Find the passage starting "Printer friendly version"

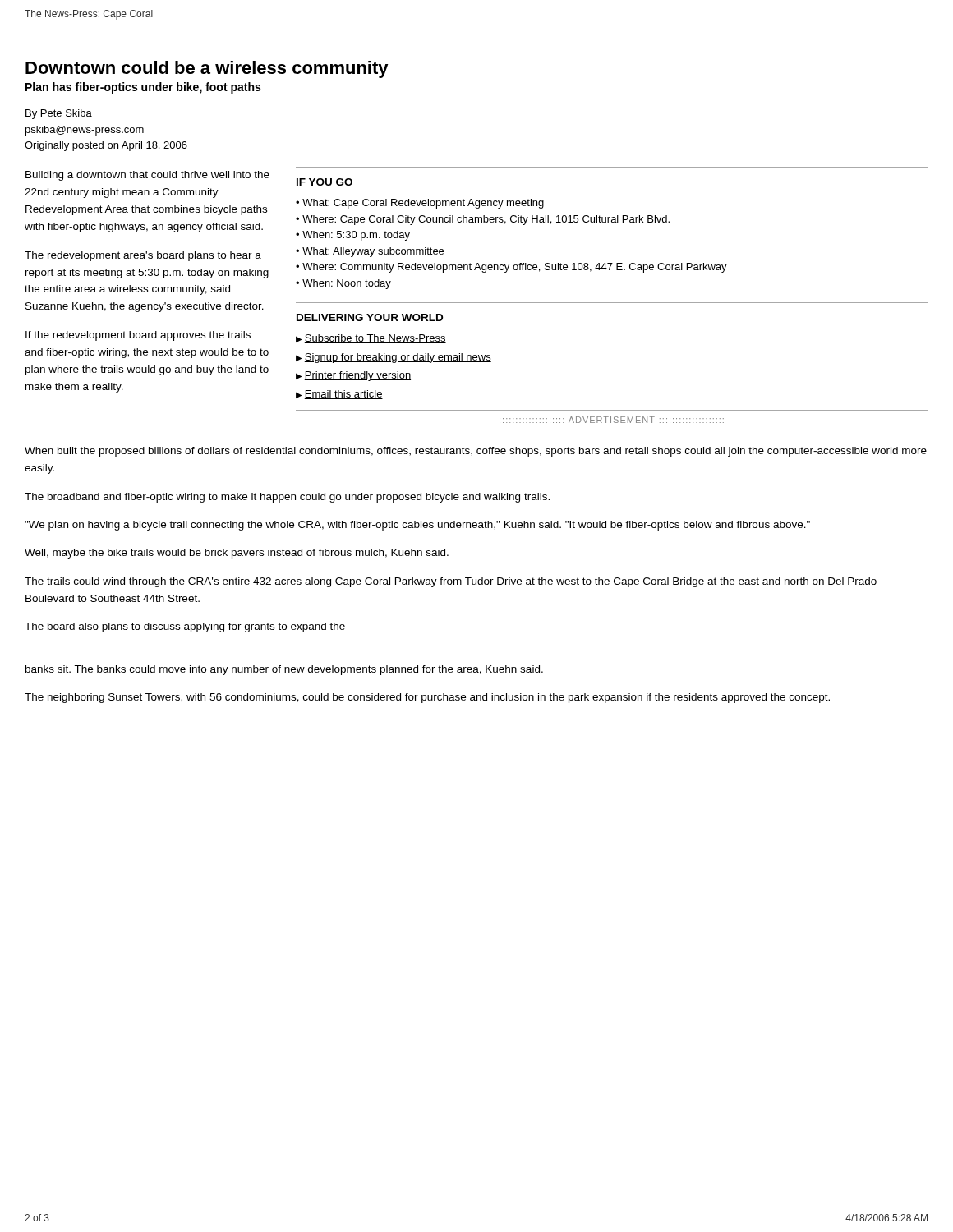(x=358, y=375)
